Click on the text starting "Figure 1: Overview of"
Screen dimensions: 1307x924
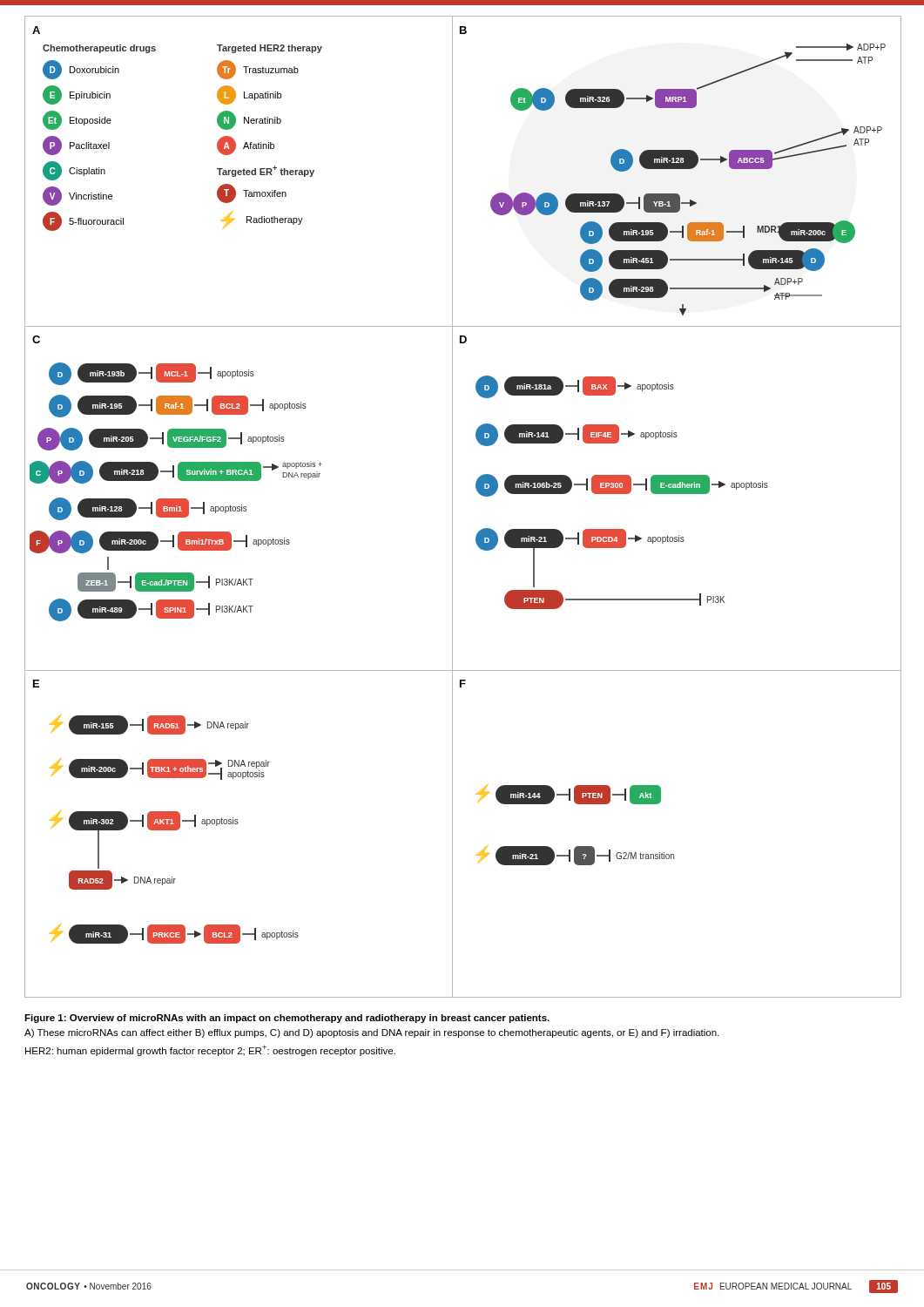(x=462, y=1034)
